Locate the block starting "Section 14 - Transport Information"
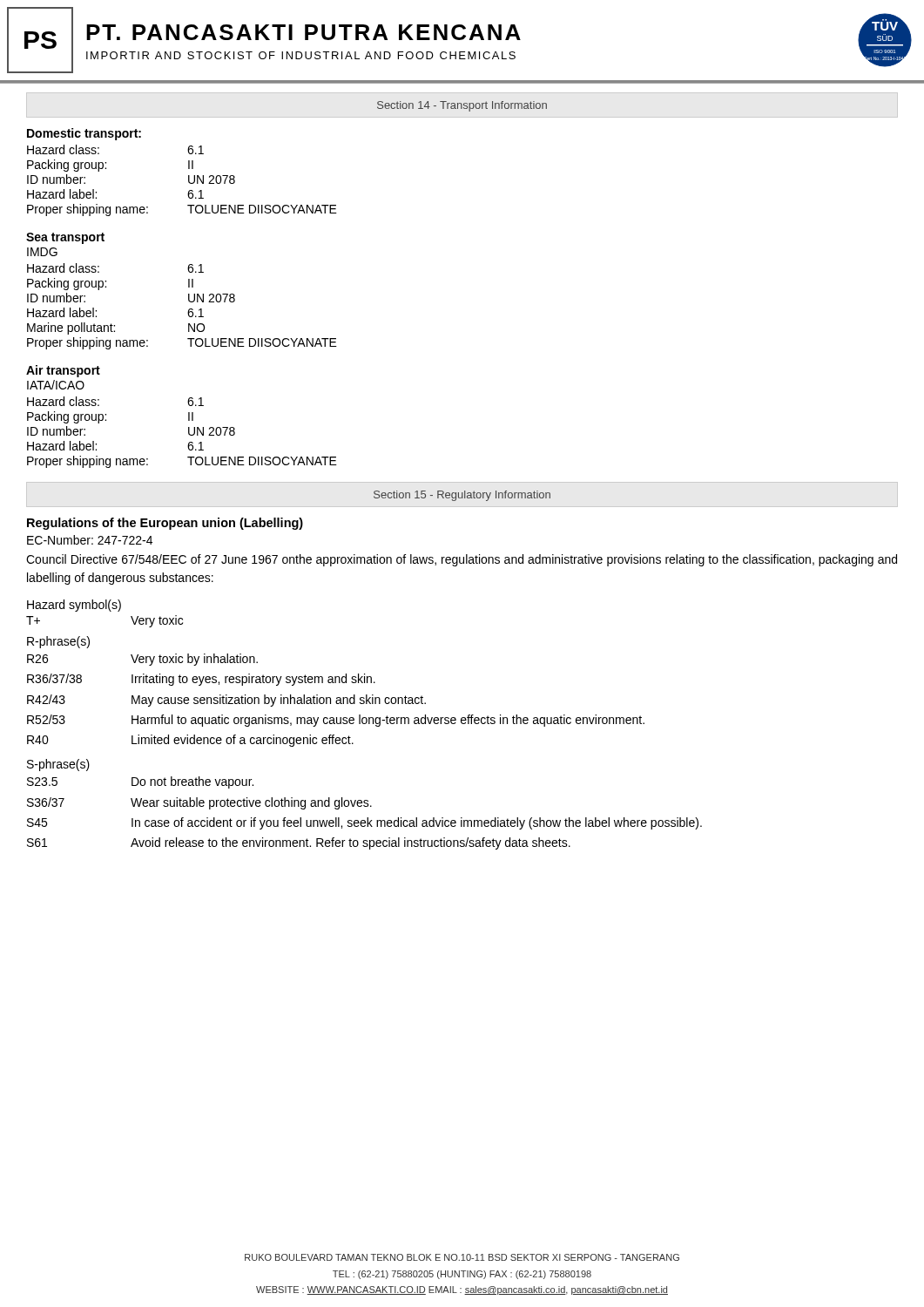Viewport: 924px width, 1307px height. (462, 105)
